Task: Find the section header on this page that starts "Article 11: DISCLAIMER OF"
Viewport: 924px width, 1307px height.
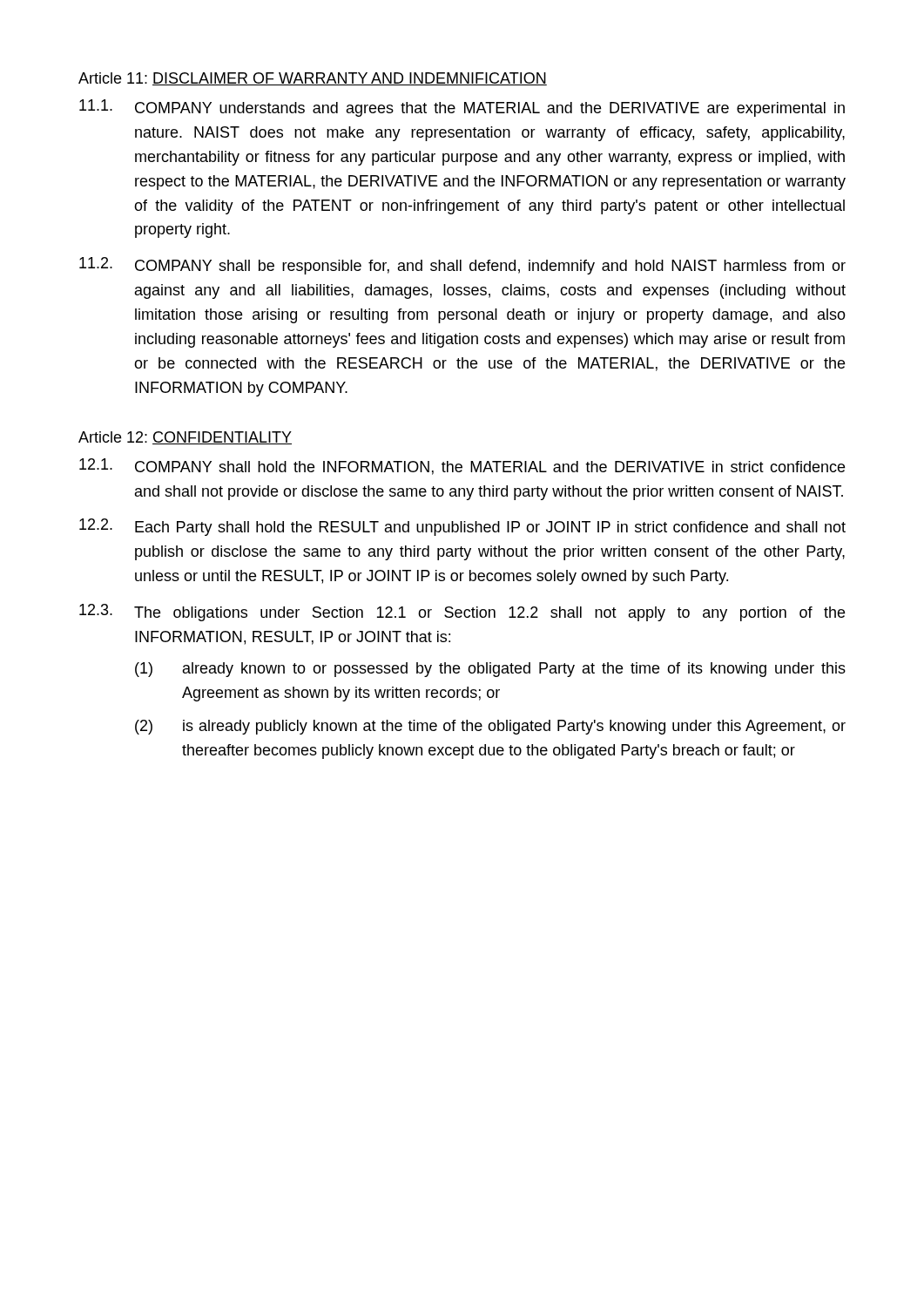Action: coord(313,78)
